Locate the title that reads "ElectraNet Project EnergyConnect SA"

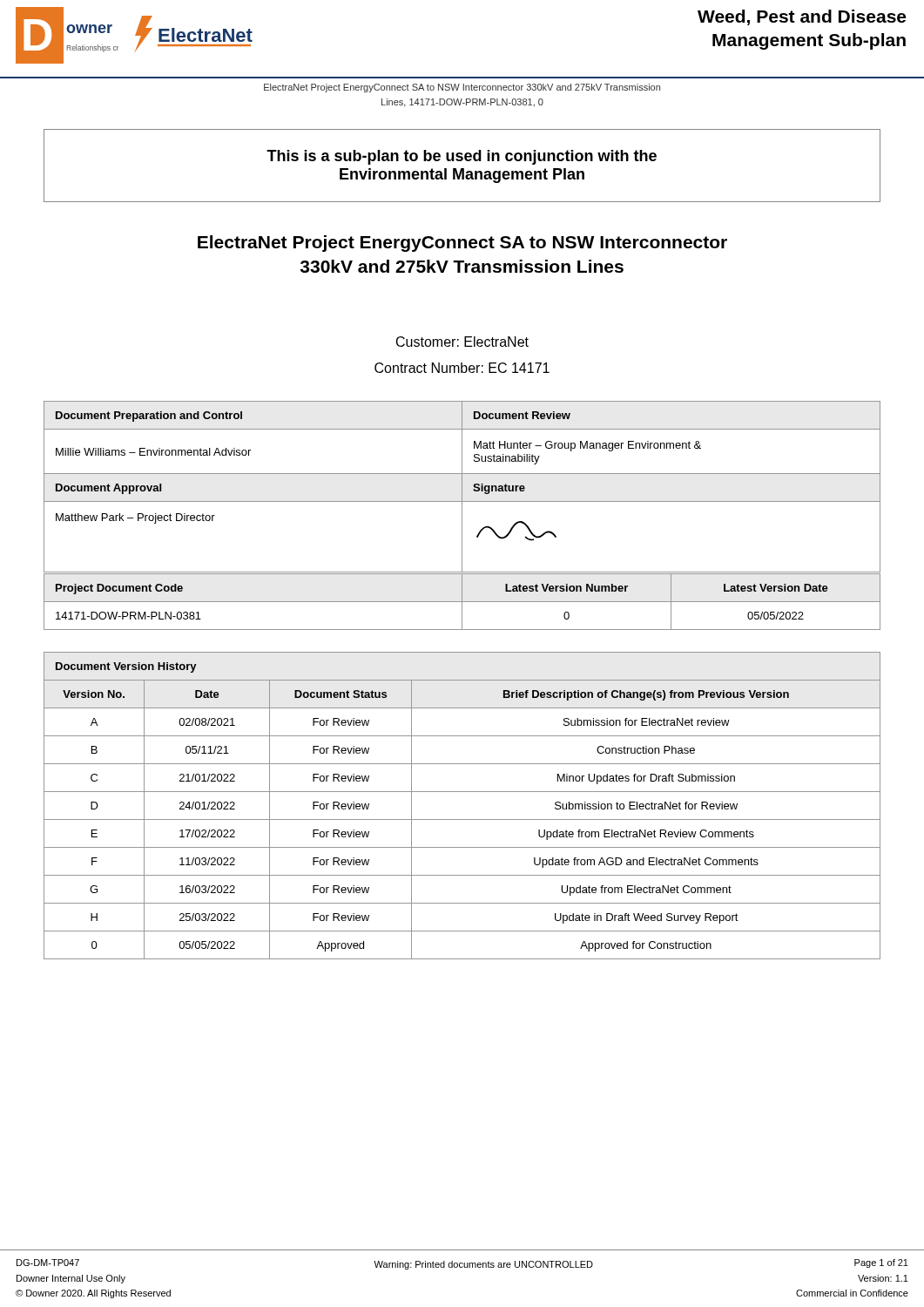tap(462, 255)
